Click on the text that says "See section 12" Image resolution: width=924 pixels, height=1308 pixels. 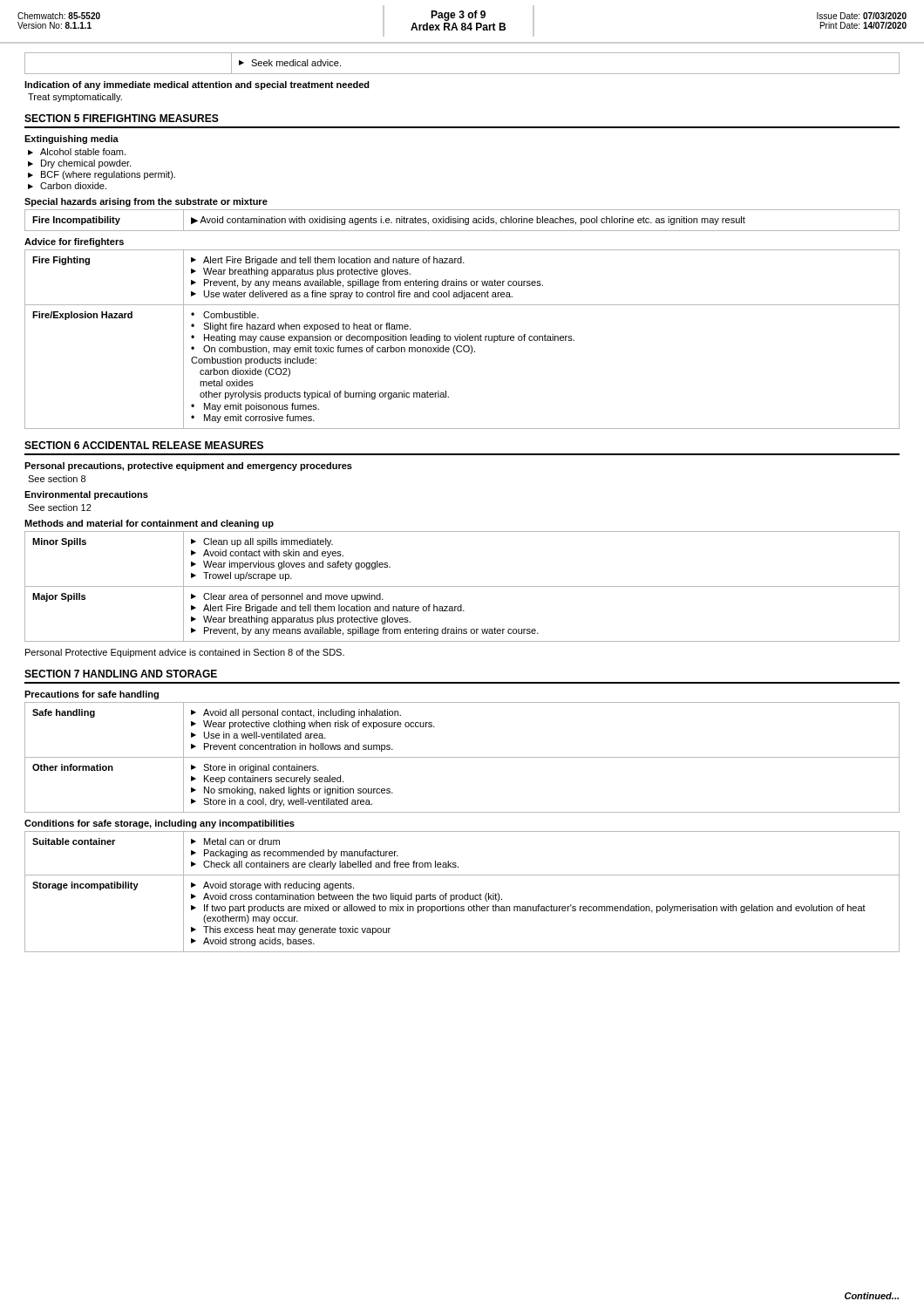[60, 508]
